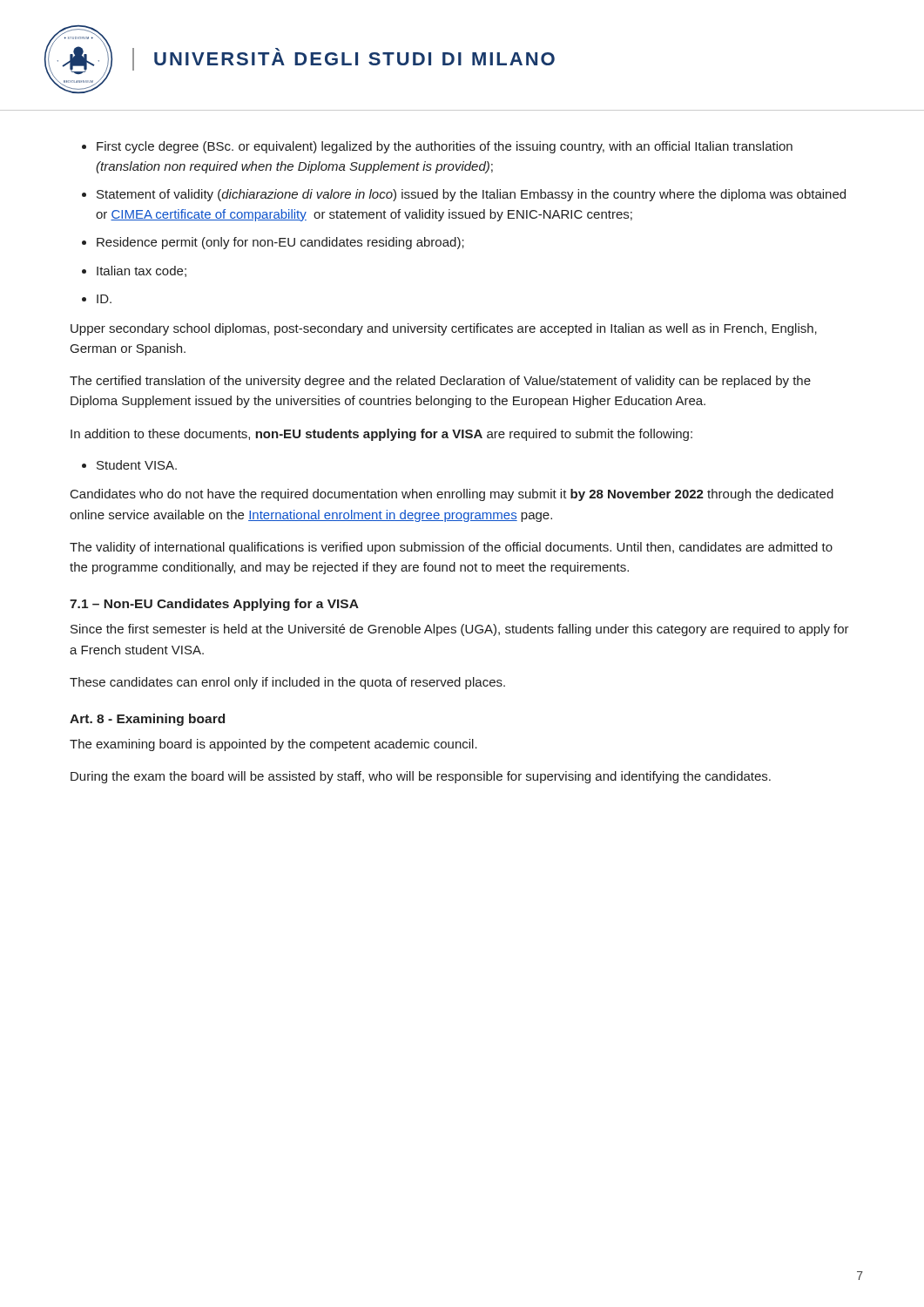The width and height of the screenshot is (924, 1307).
Task: Find the element starting "The certified translation"
Action: click(x=440, y=390)
